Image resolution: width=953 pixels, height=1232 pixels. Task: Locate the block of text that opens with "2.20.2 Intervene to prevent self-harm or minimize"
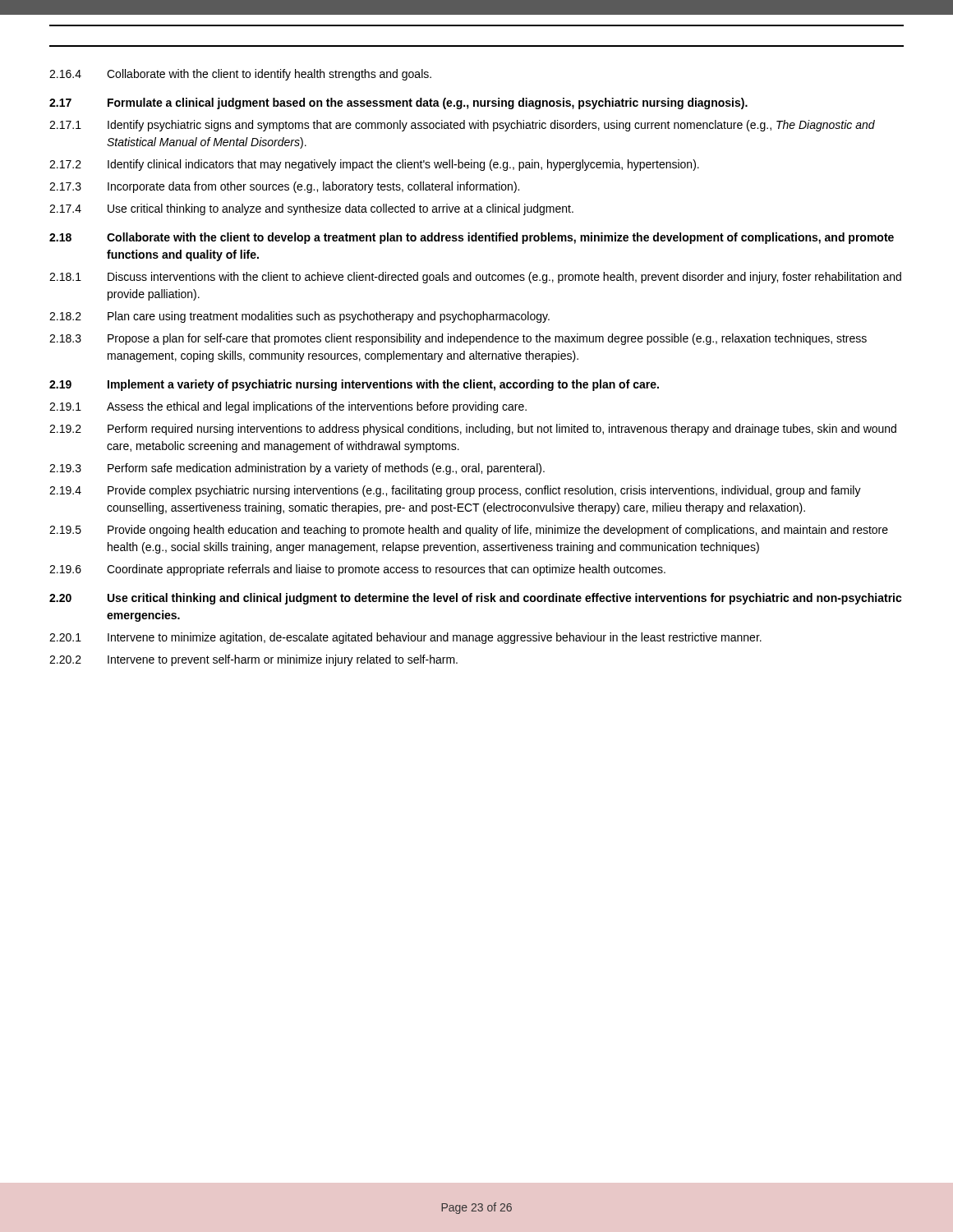[253, 660]
